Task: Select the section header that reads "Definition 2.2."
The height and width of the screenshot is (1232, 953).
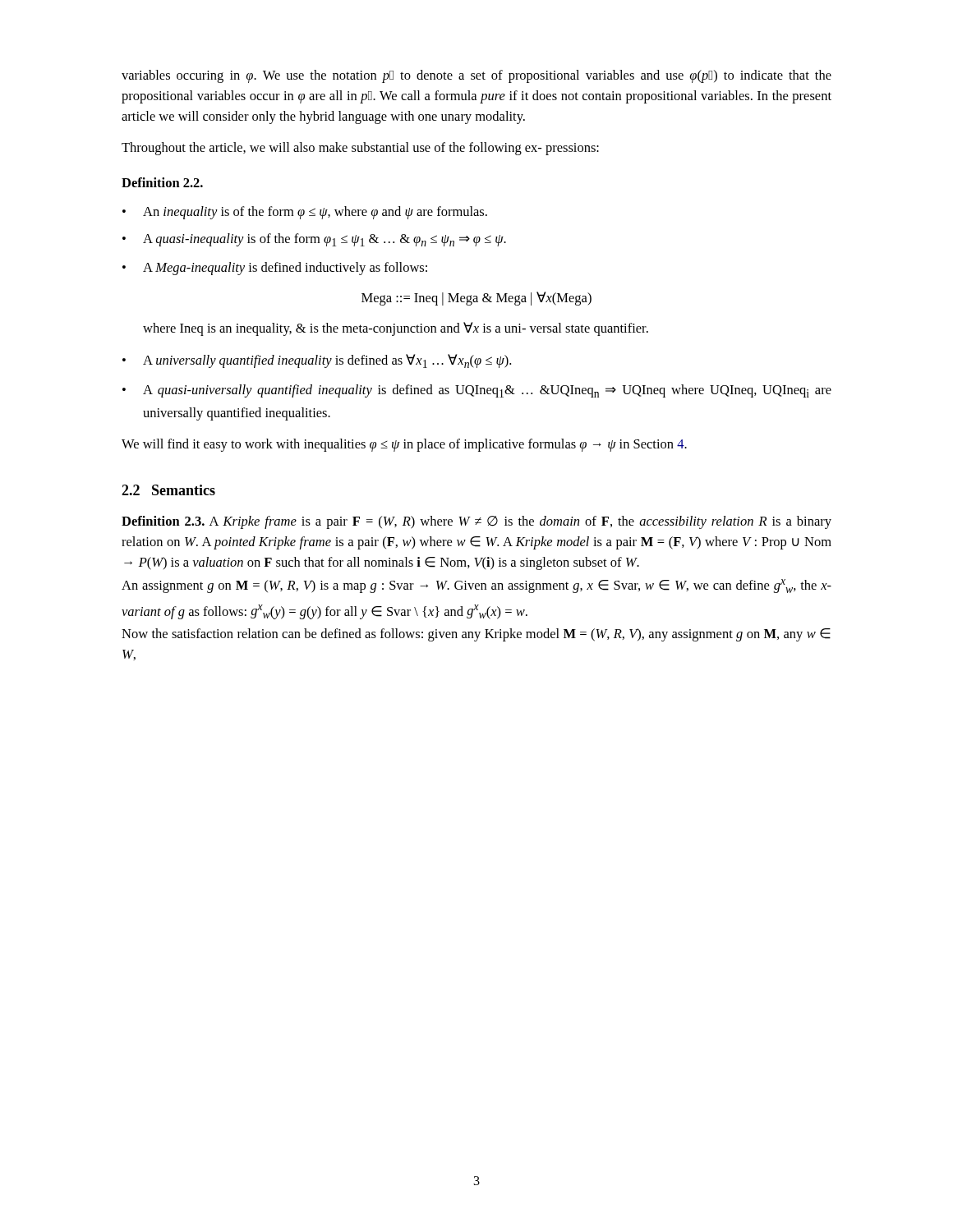Action: click(162, 183)
